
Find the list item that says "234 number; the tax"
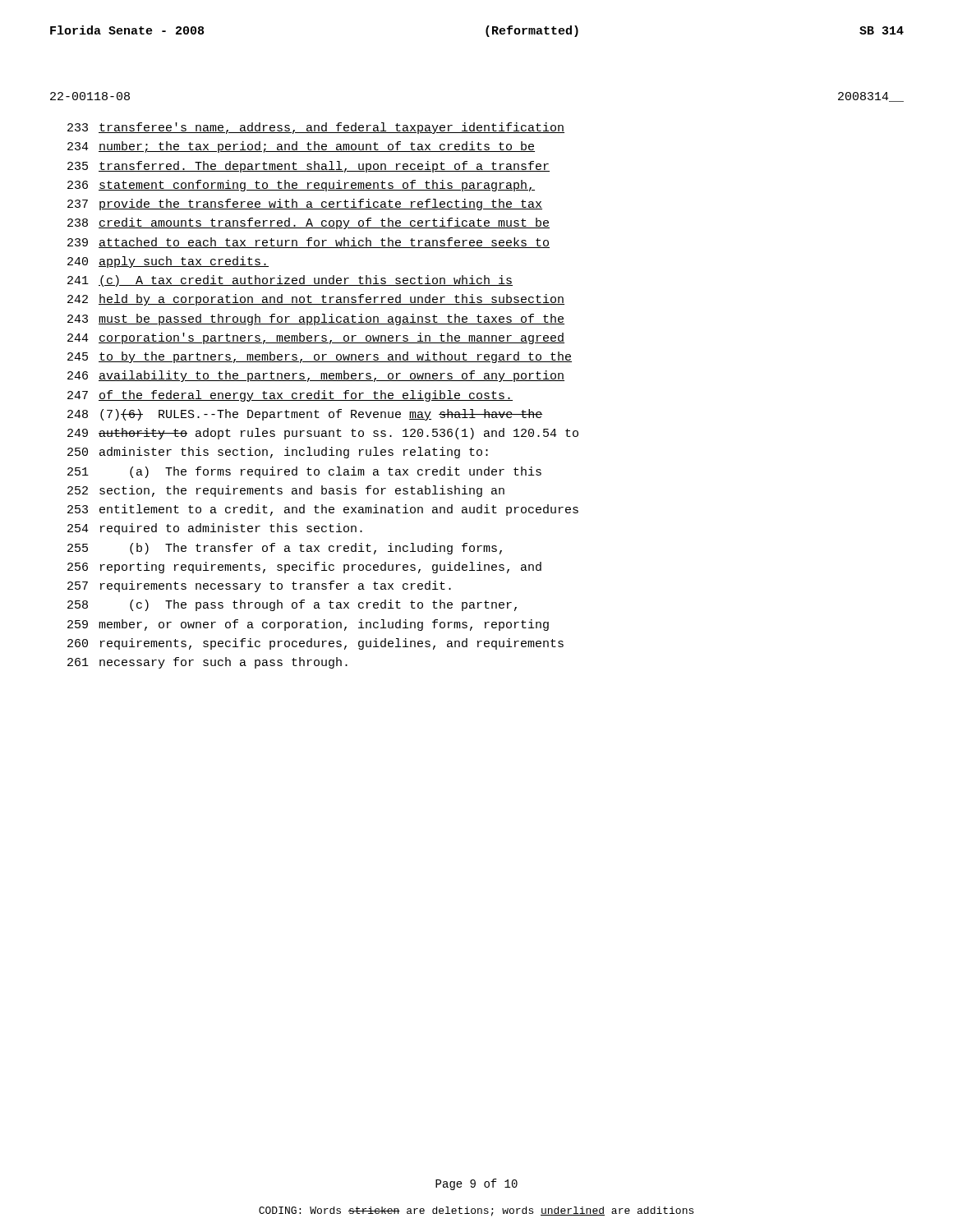tap(476, 148)
